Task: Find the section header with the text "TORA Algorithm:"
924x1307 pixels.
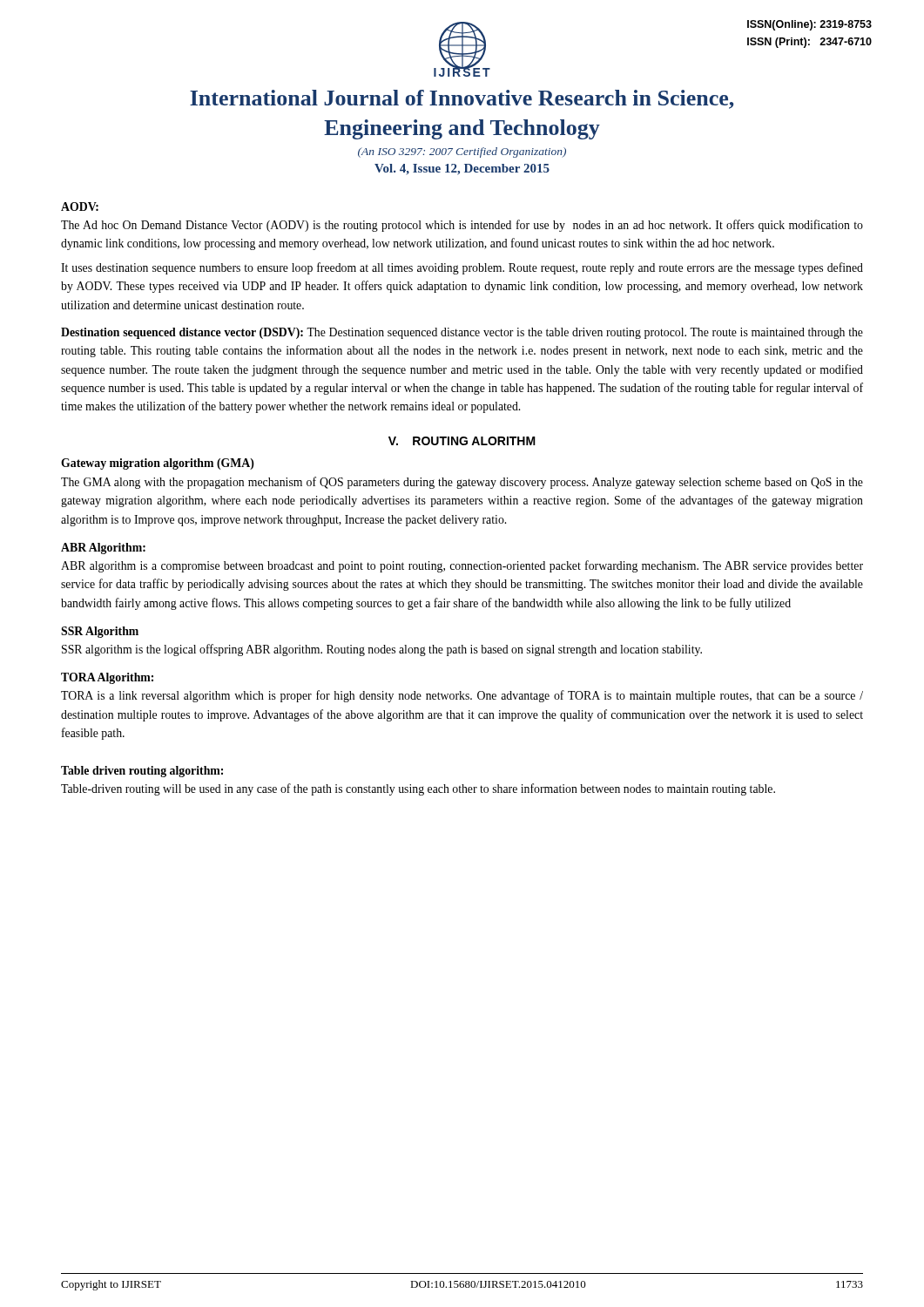Action: pyautogui.click(x=108, y=678)
